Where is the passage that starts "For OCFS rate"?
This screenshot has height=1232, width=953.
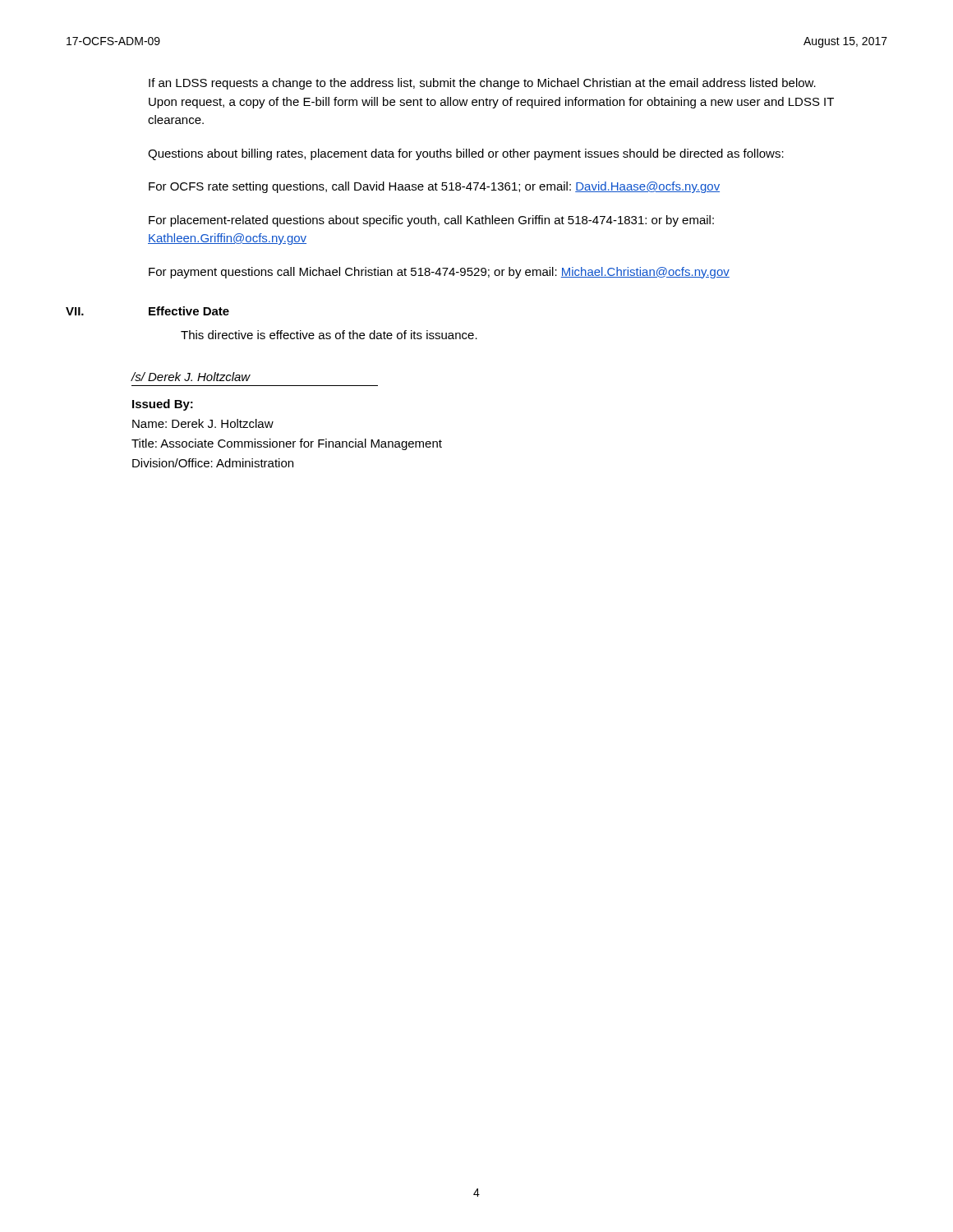[x=434, y=186]
